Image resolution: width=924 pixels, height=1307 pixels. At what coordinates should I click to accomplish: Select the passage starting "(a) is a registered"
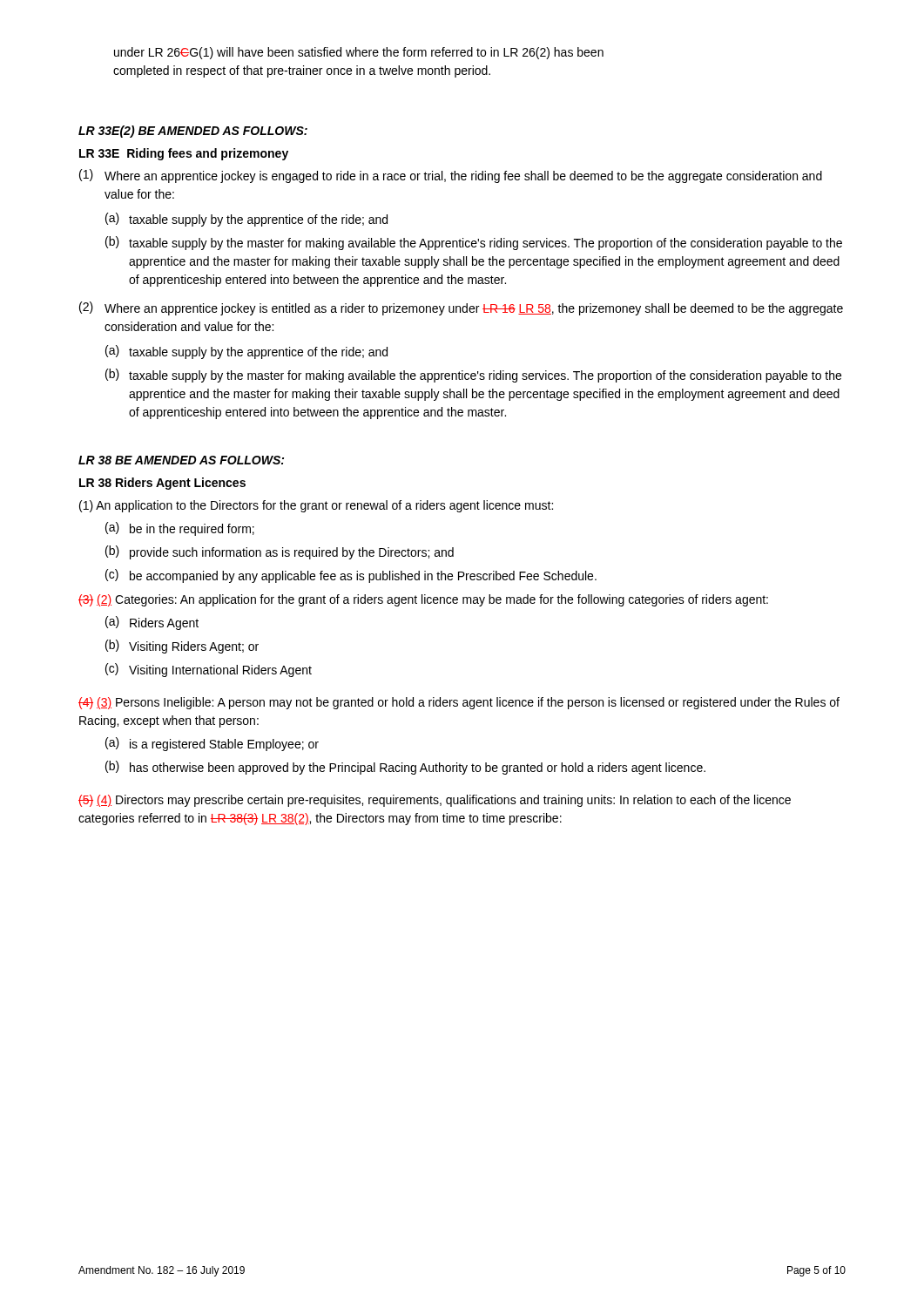212,744
